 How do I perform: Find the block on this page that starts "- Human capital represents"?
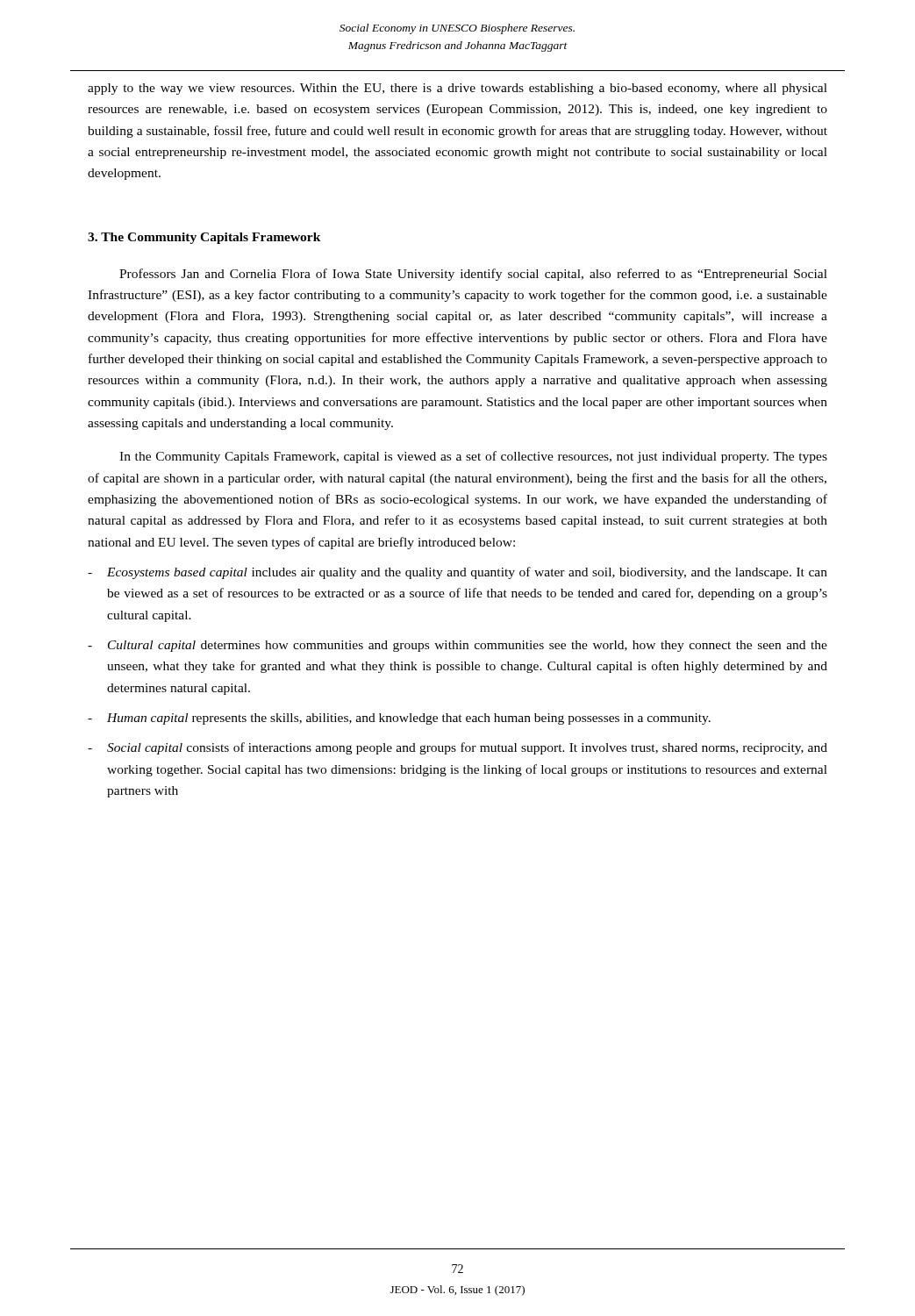(458, 718)
